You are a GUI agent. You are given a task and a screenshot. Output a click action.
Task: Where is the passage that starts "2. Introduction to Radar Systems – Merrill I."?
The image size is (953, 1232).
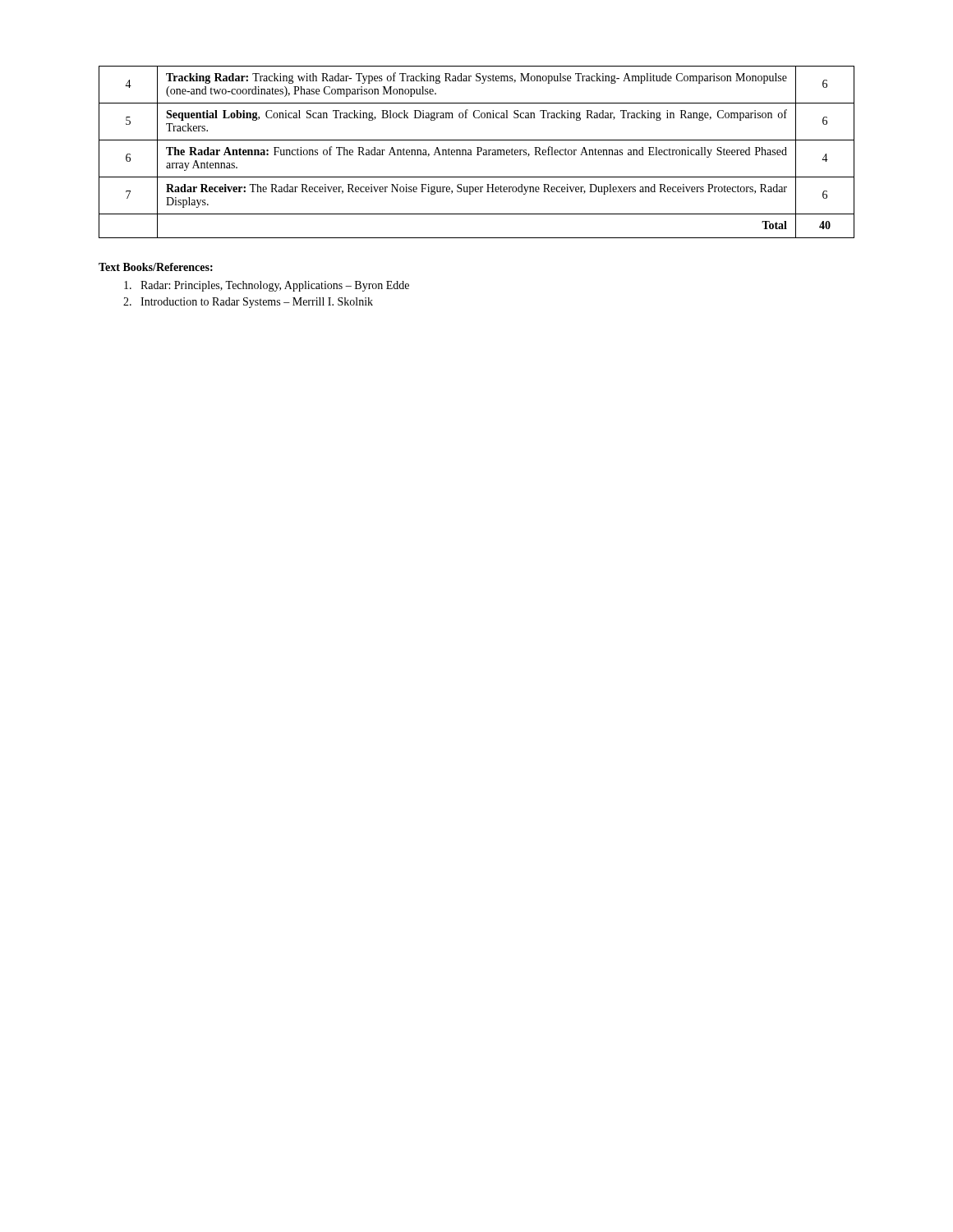(248, 302)
